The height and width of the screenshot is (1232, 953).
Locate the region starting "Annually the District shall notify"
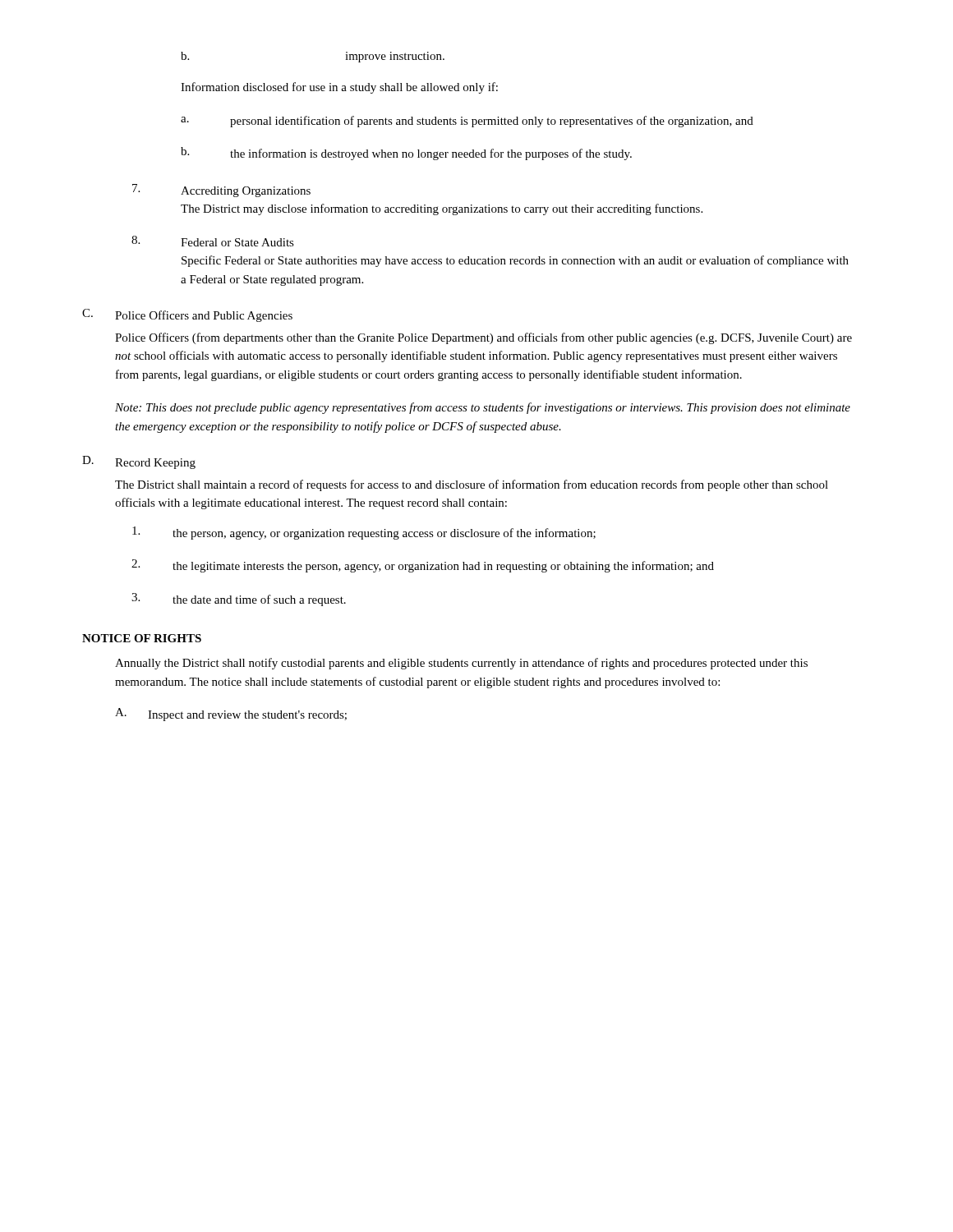[x=462, y=672]
